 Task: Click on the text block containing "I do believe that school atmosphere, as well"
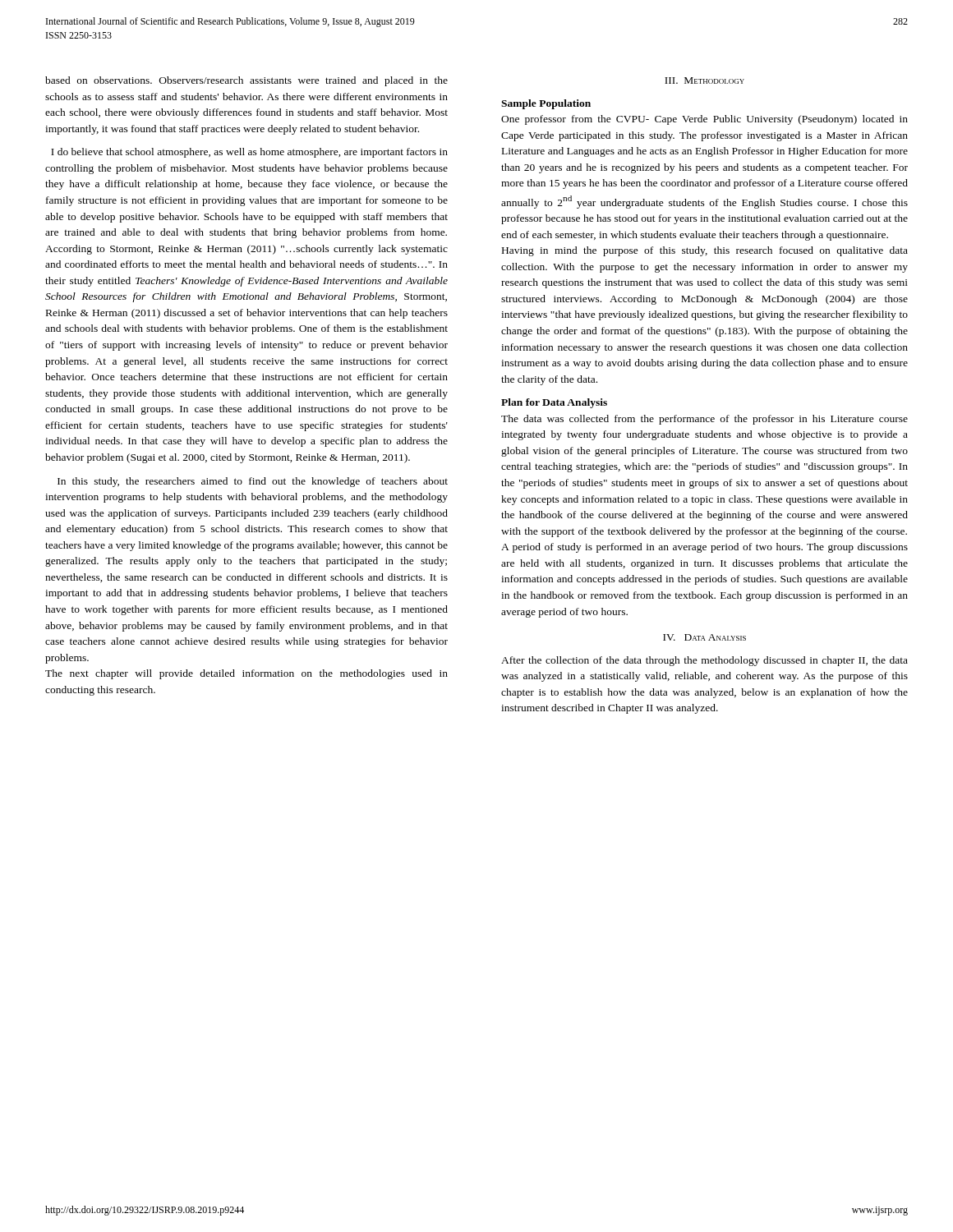[246, 305]
